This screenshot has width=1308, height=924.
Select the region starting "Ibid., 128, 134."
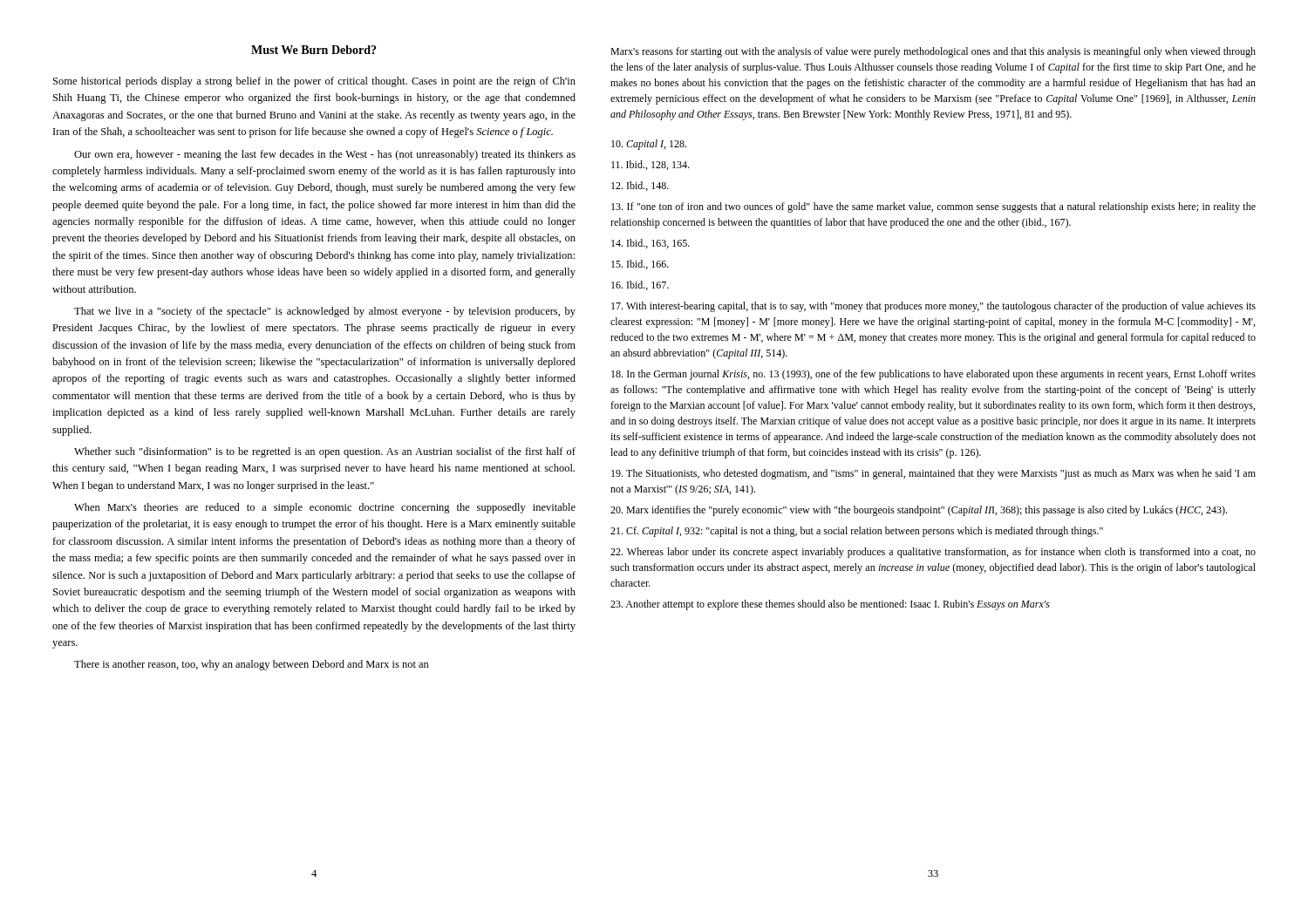tap(650, 165)
